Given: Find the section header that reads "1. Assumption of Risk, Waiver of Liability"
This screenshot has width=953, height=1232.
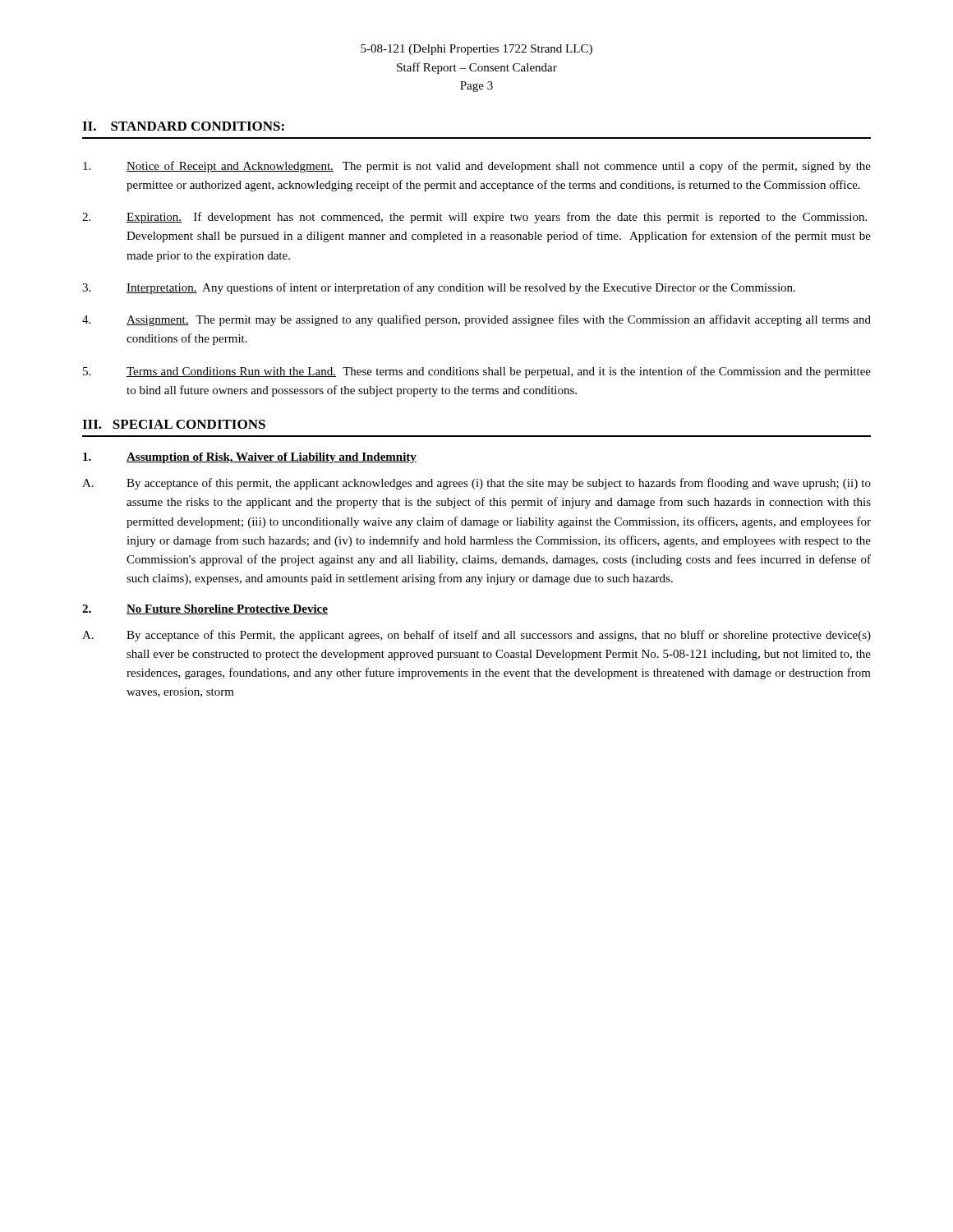Looking at the screenshot, I should 249,457.
